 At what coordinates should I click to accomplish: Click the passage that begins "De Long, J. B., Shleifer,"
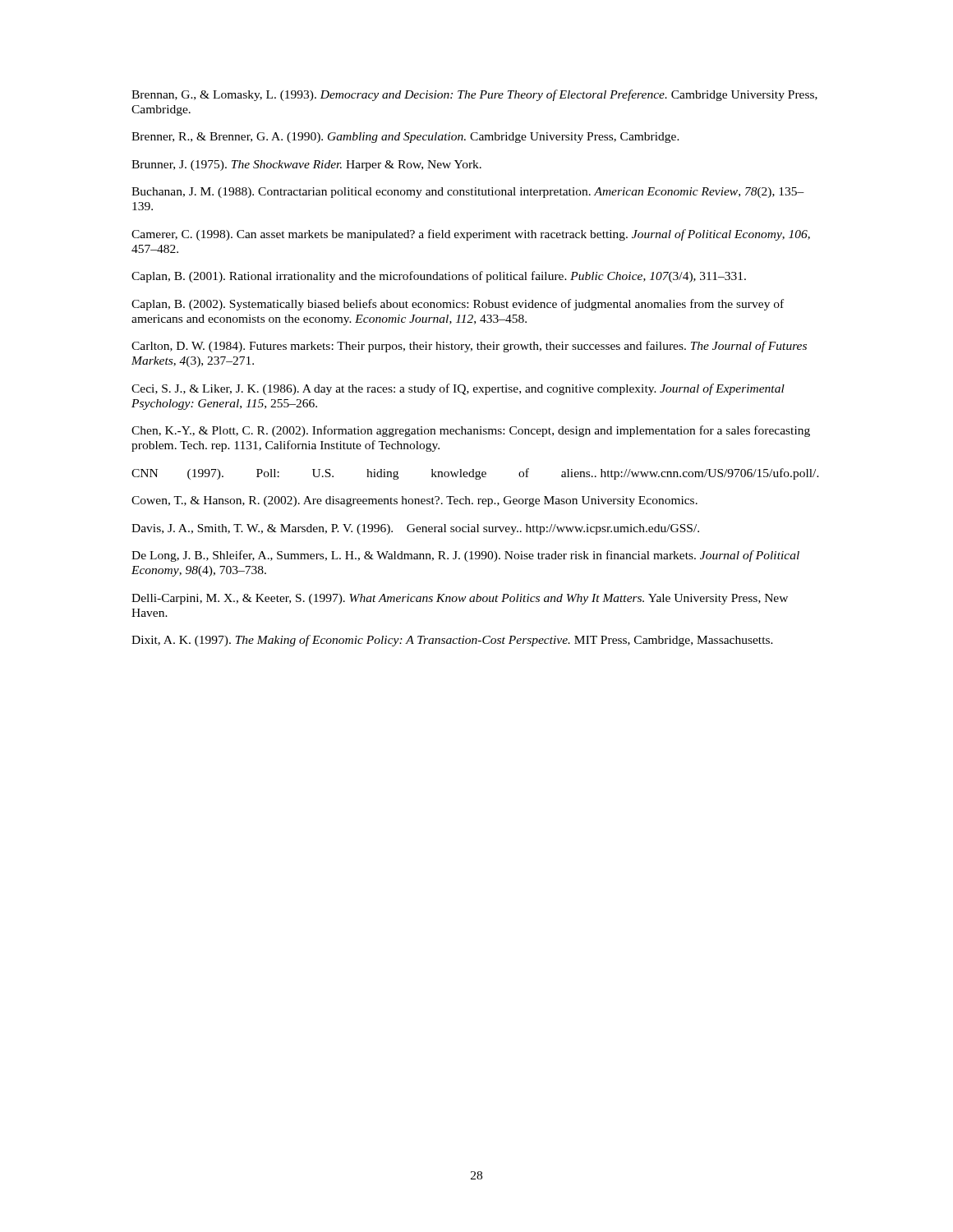tap(476, 563)
